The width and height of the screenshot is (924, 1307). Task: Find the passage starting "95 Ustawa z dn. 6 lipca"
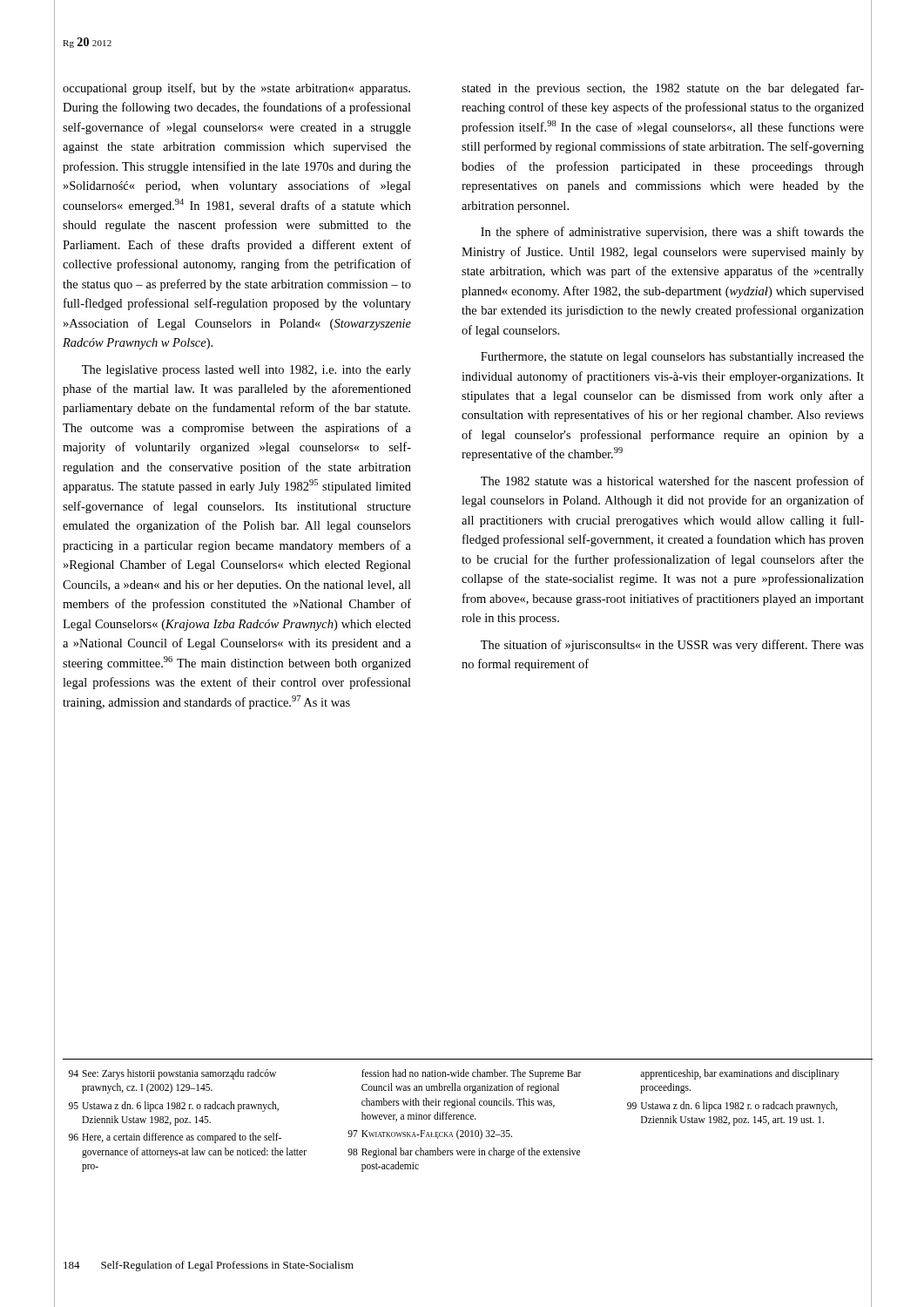pyautogui.click(x=188, y=1113)
